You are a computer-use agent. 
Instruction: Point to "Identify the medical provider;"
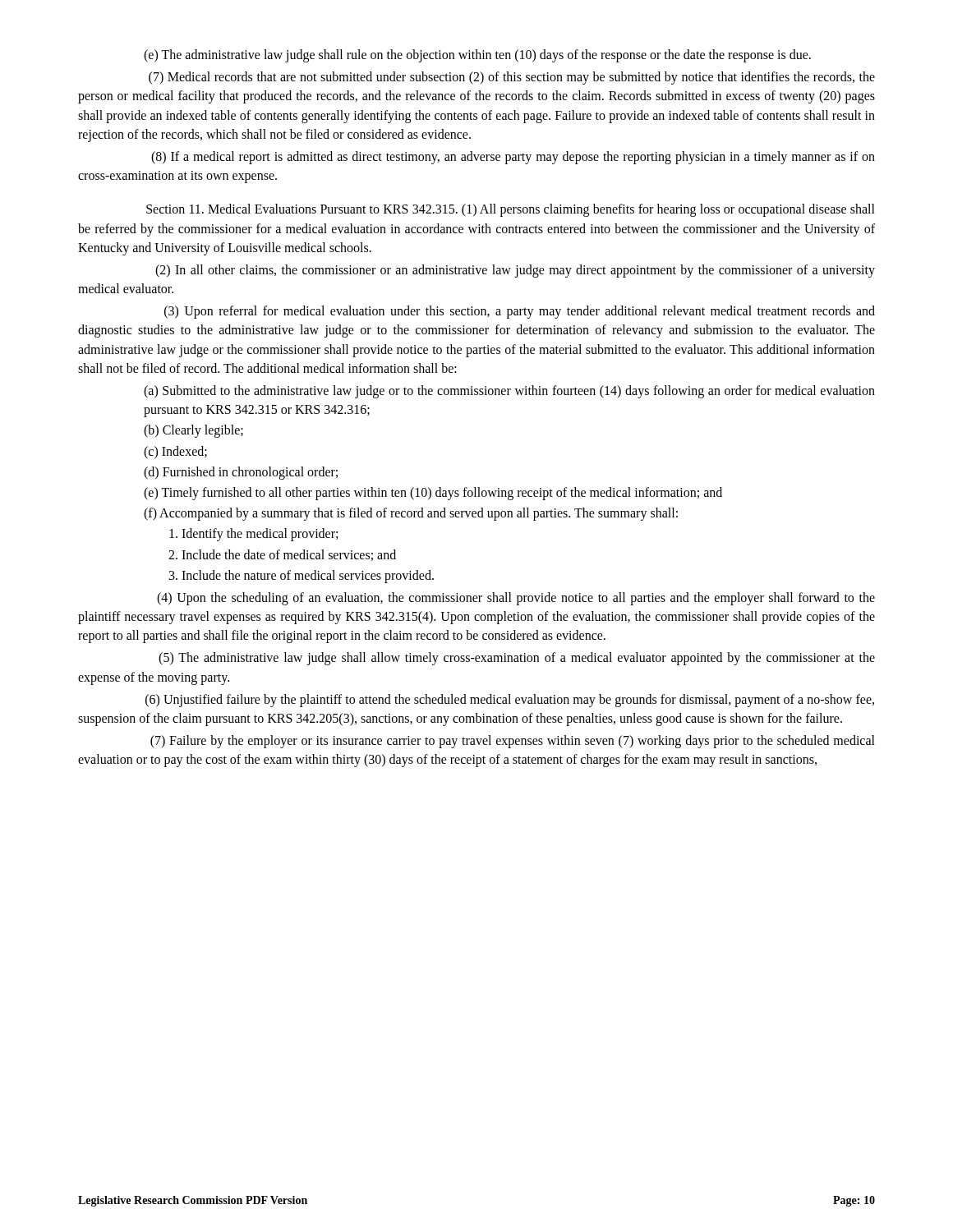click(x=254, y=534)
